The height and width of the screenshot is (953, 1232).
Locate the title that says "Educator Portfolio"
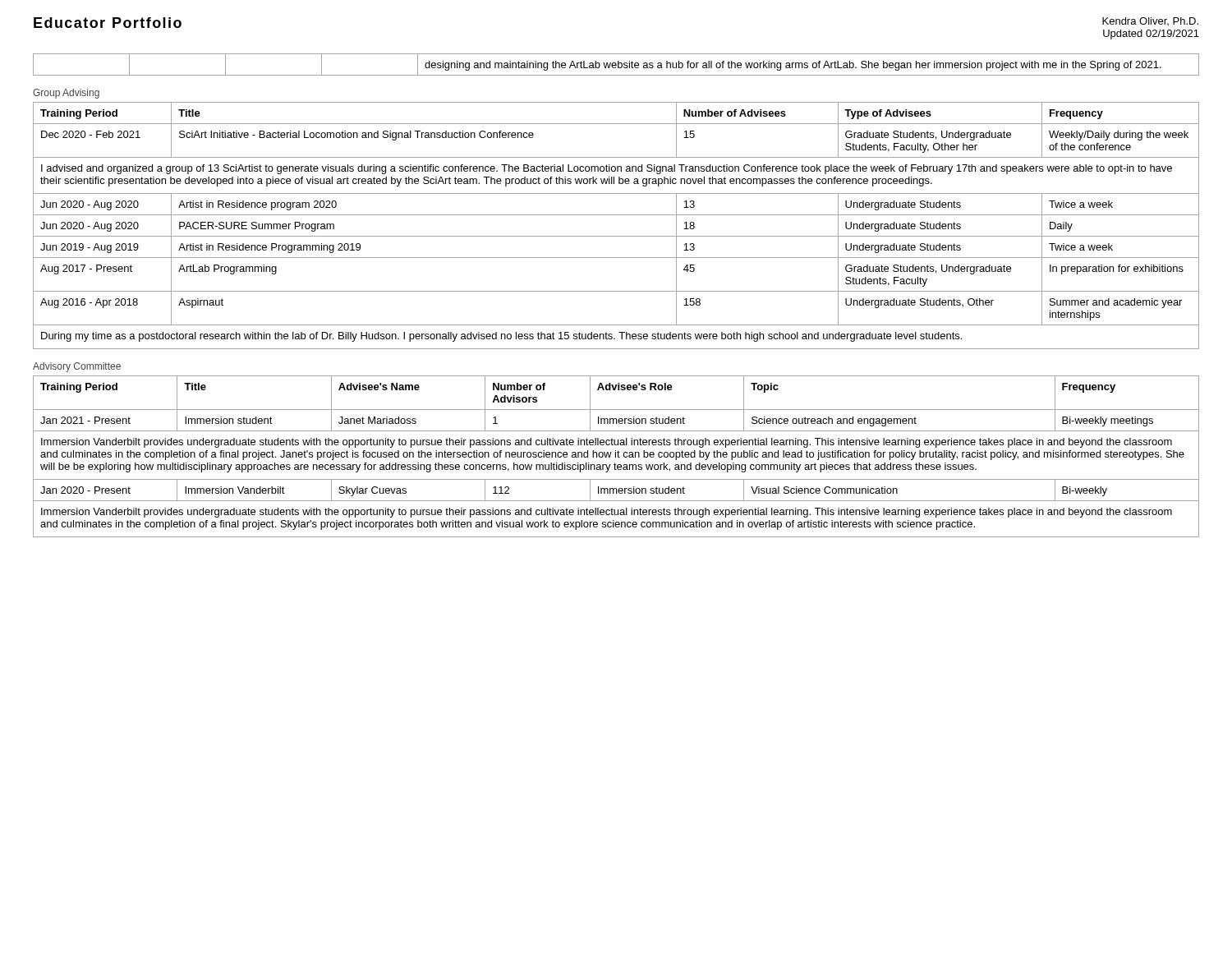pyautogui.click(x=108, y=23)
